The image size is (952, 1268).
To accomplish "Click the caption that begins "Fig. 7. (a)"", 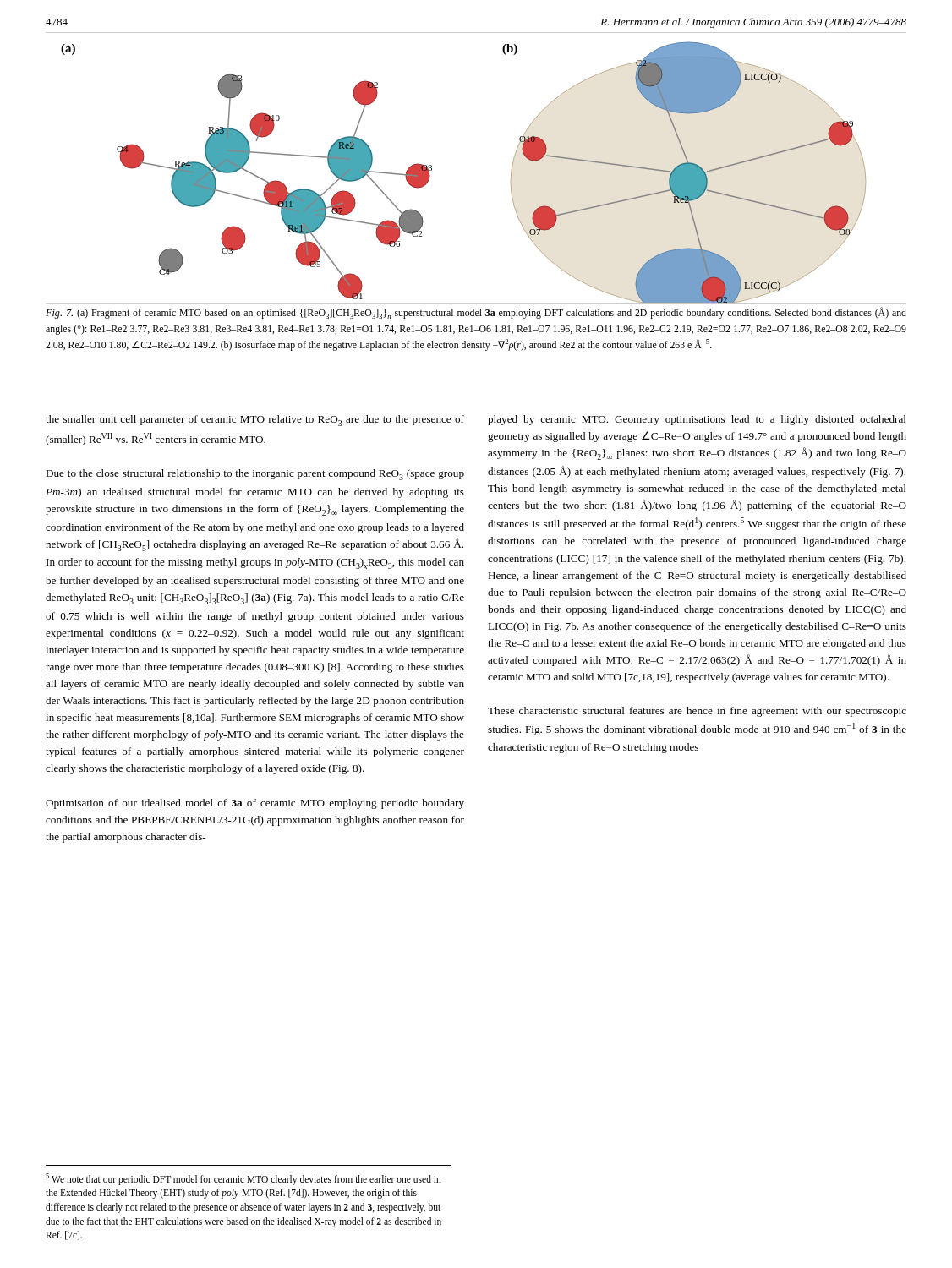I will point(476,329).
